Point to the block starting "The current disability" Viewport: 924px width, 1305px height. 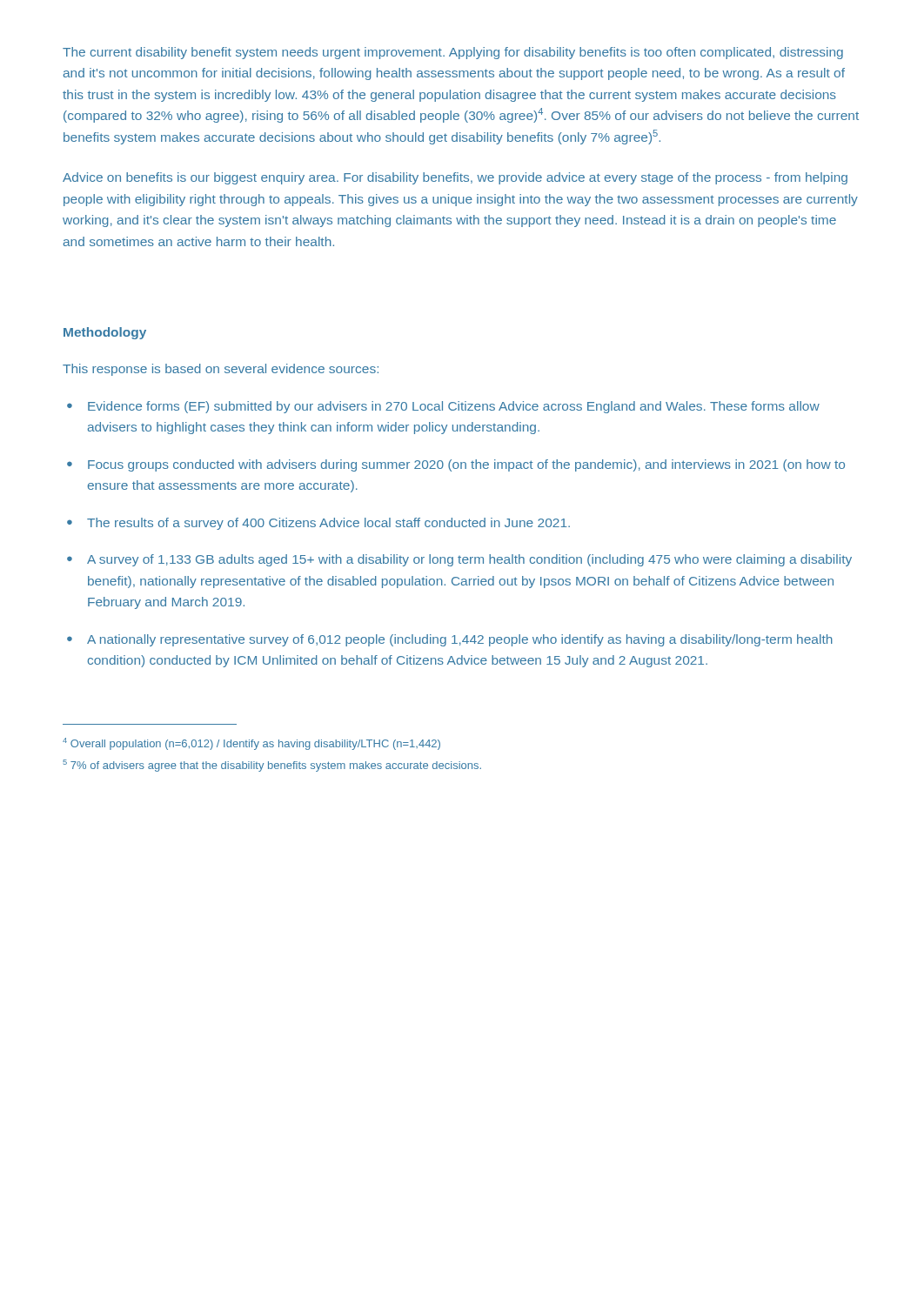[x=461, y=94]
